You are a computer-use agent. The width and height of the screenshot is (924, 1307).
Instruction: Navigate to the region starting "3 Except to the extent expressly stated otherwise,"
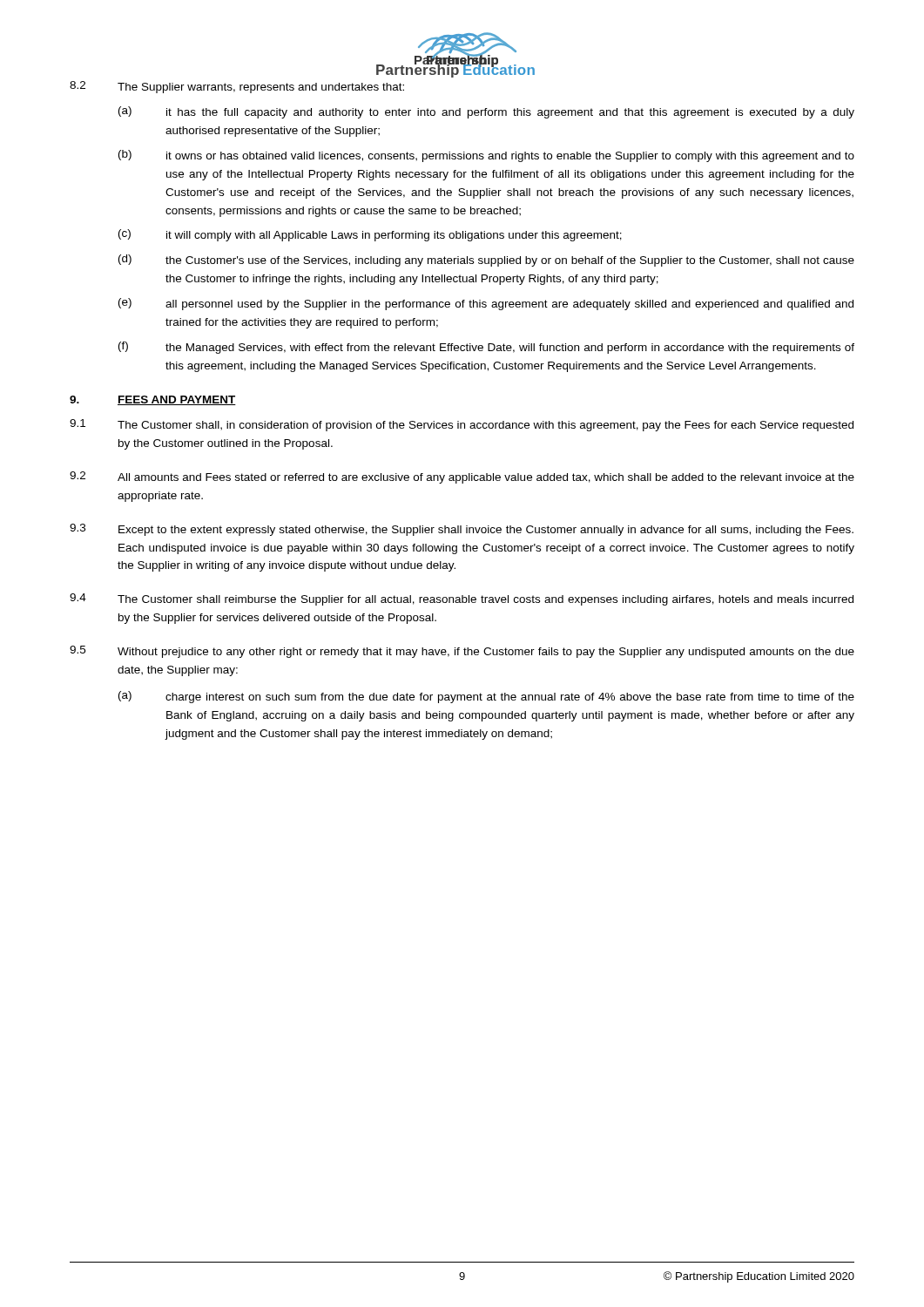(x=462, y=548)
